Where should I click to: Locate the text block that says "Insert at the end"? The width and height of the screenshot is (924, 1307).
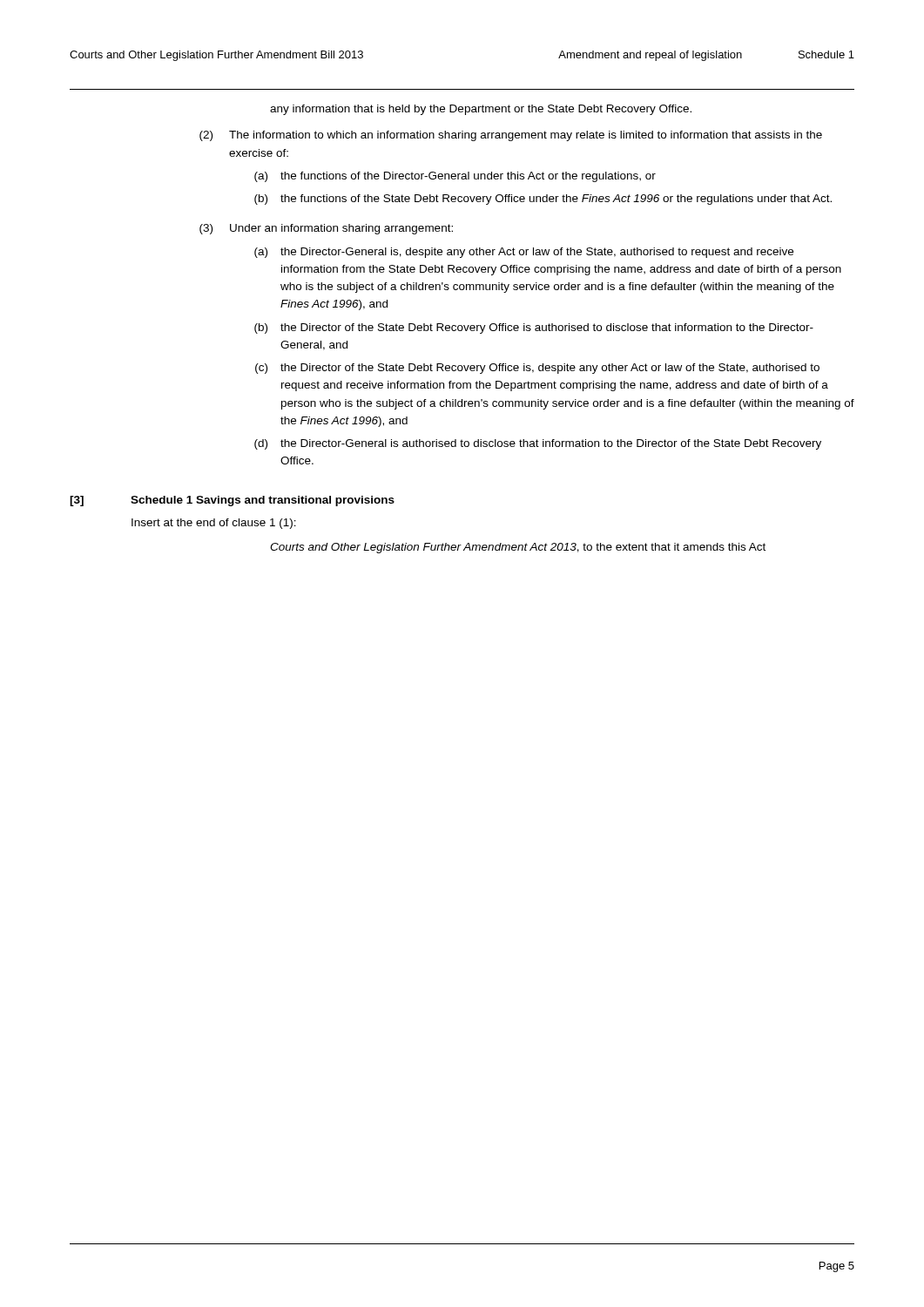214,522
